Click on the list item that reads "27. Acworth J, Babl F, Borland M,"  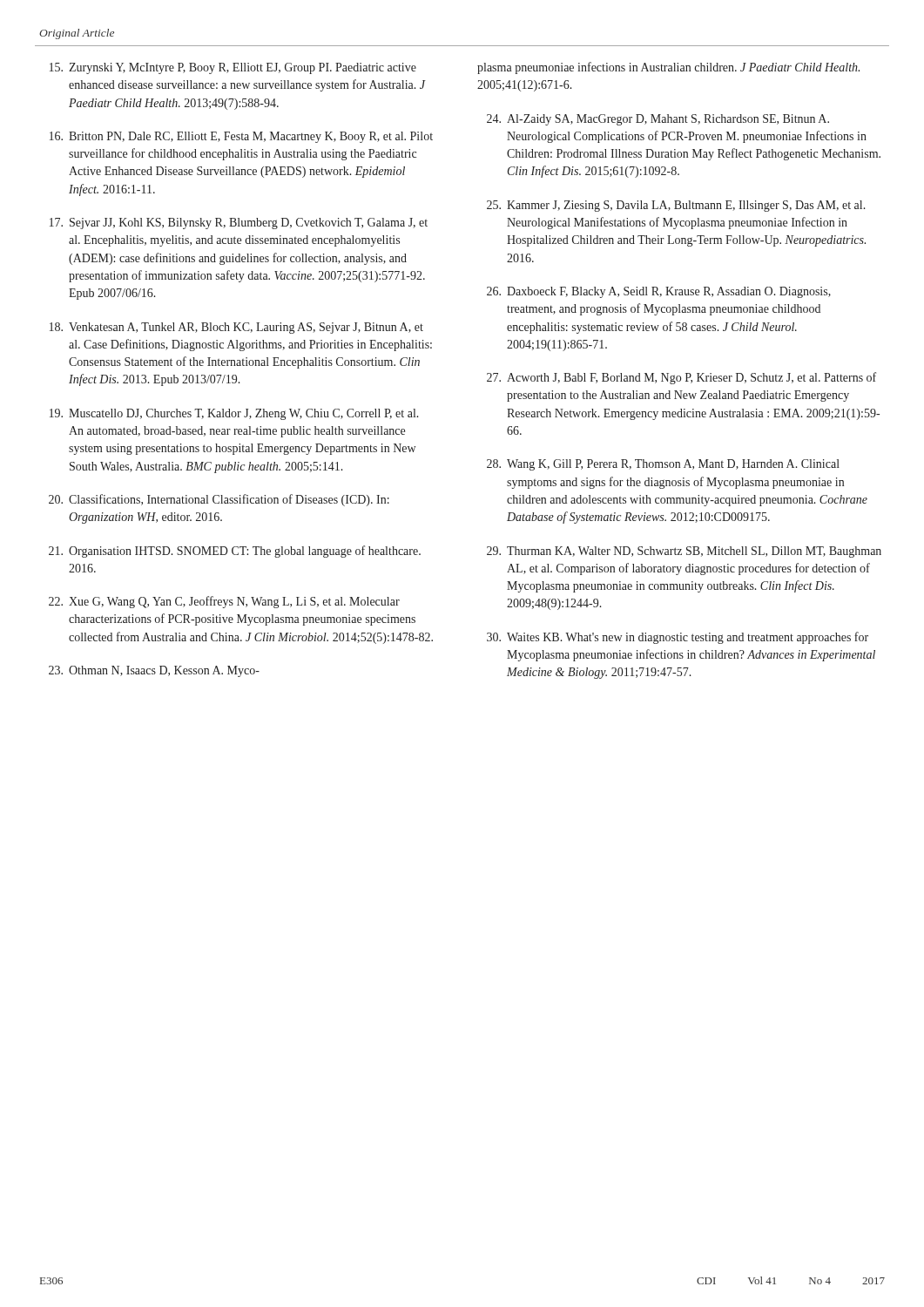pyautogui.click(x=680, y=405)
